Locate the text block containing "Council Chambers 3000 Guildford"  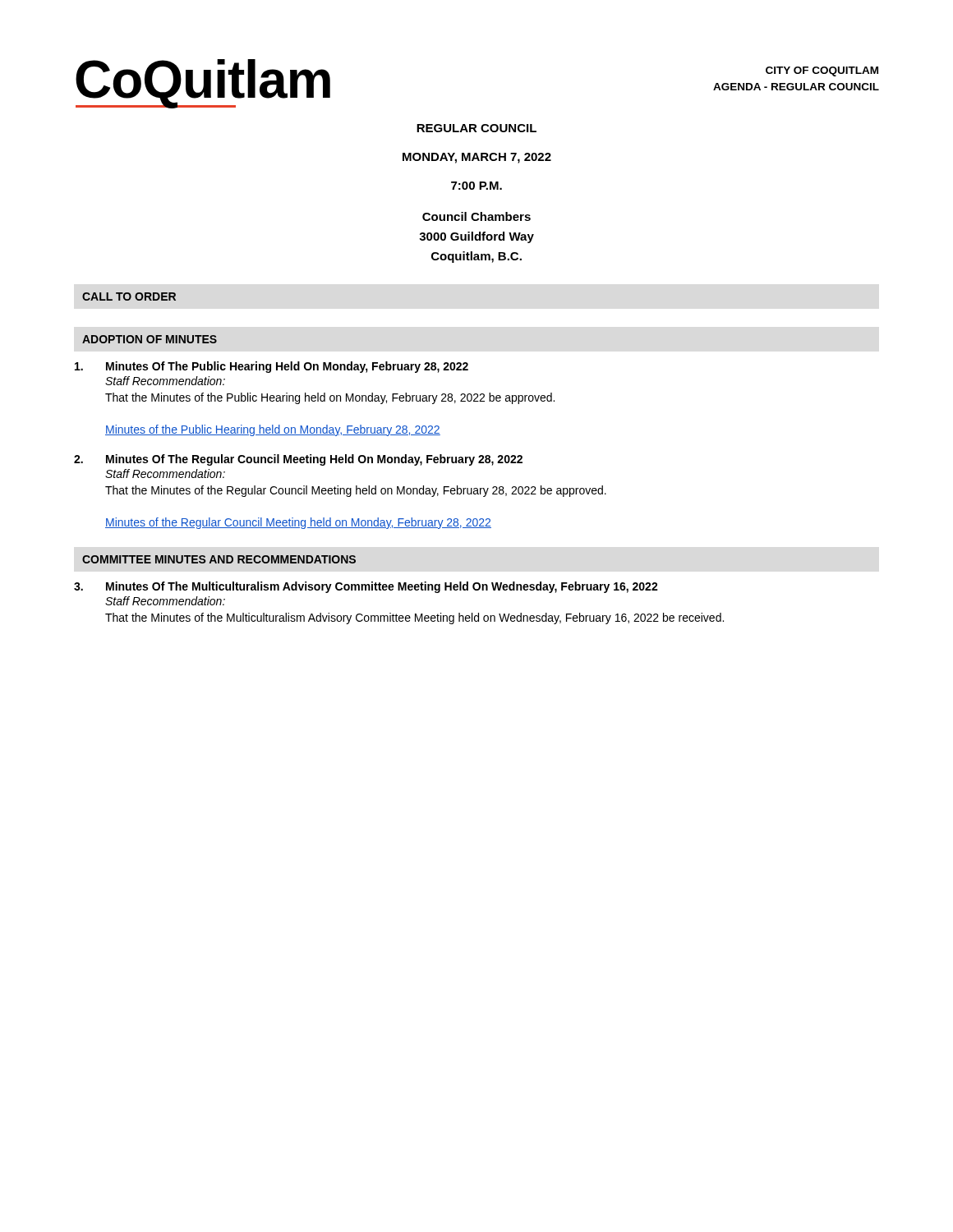pos(476,236)
